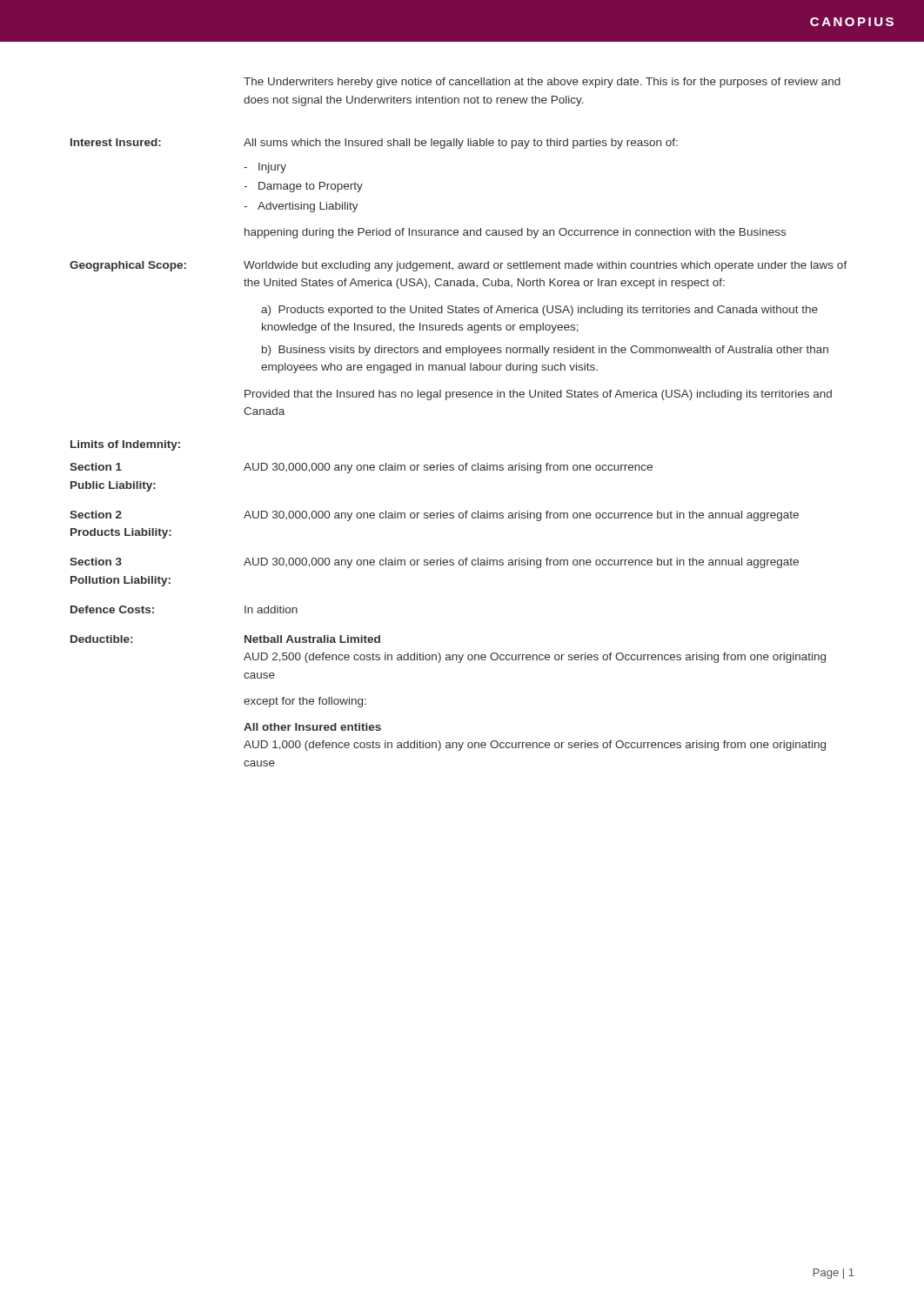Screen dimensions: 1305x924
Task: Find the section header that reads "Section 1Public Liability:"
Action: 113,476
